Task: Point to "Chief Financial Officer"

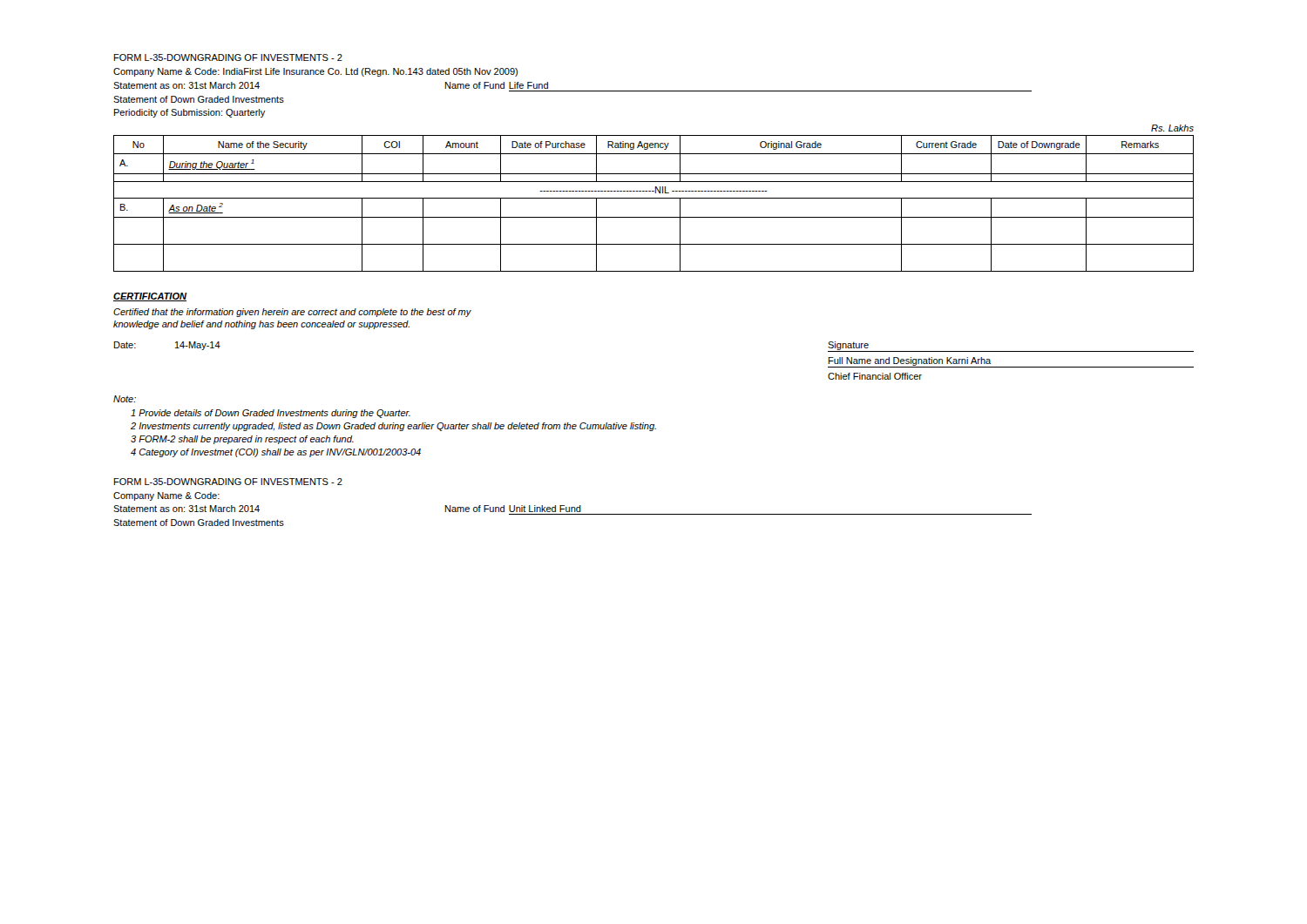Action: (x=875, y=376)
